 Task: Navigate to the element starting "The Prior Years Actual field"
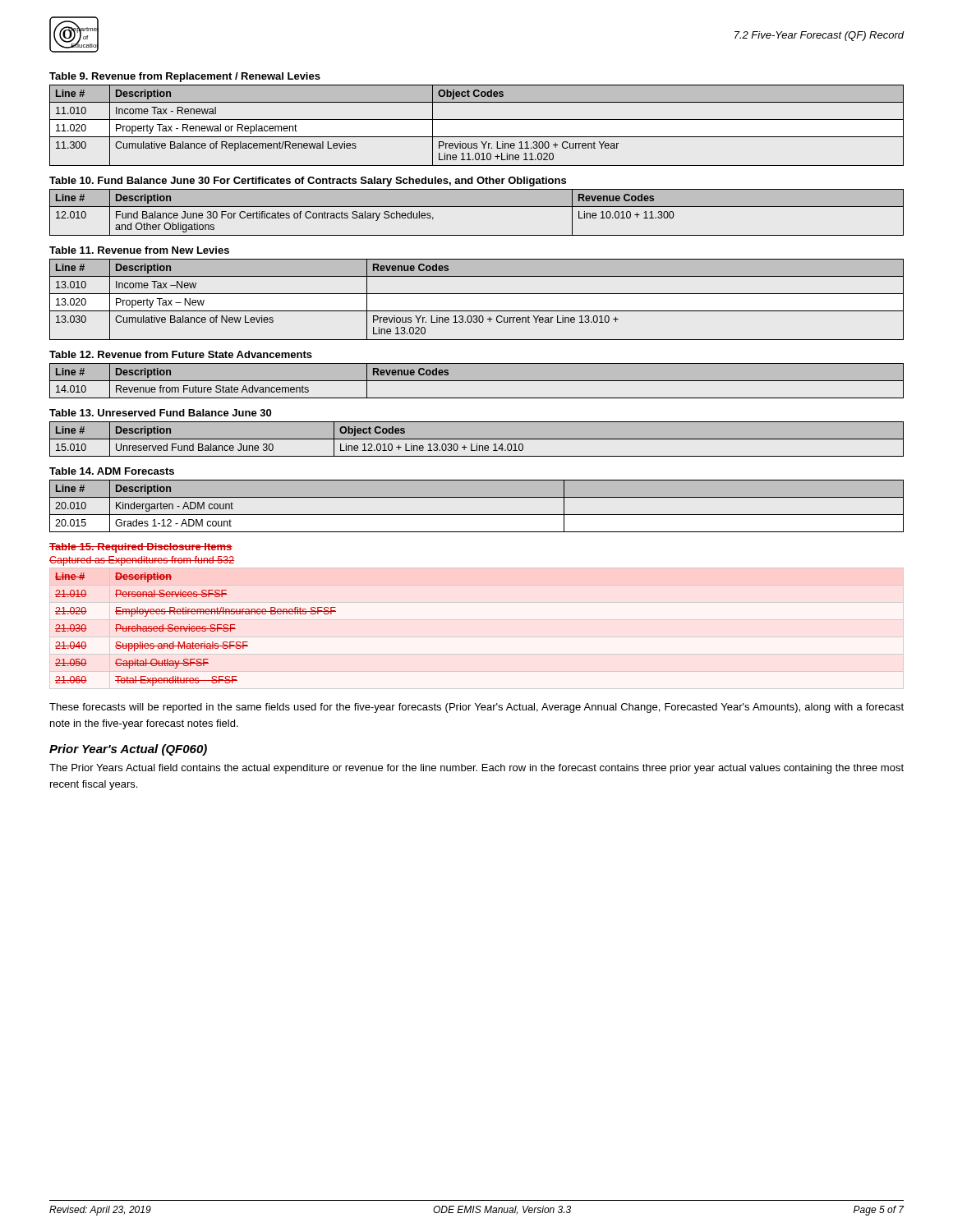pos(476,776)
